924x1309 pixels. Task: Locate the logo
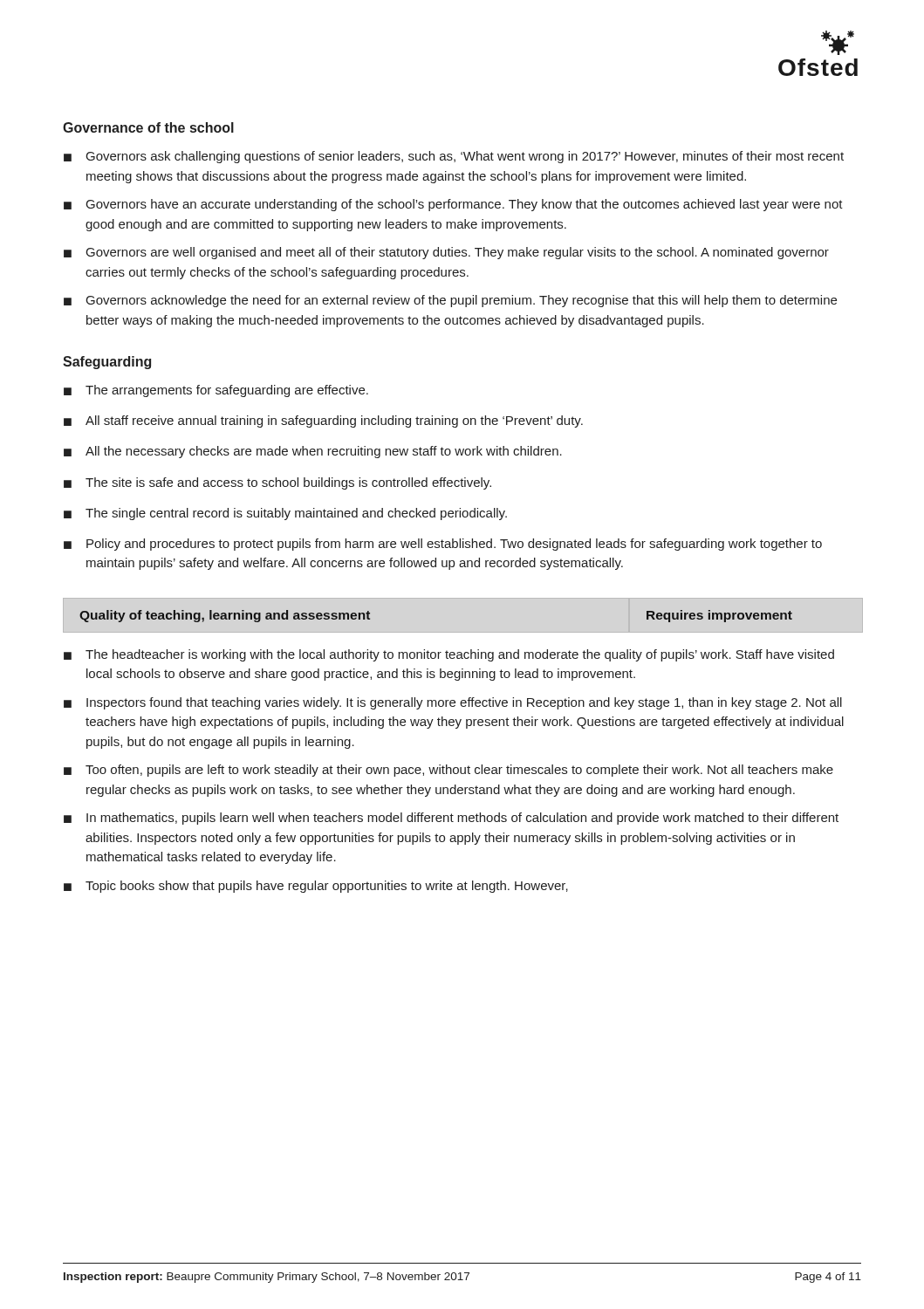coord(824,57)
